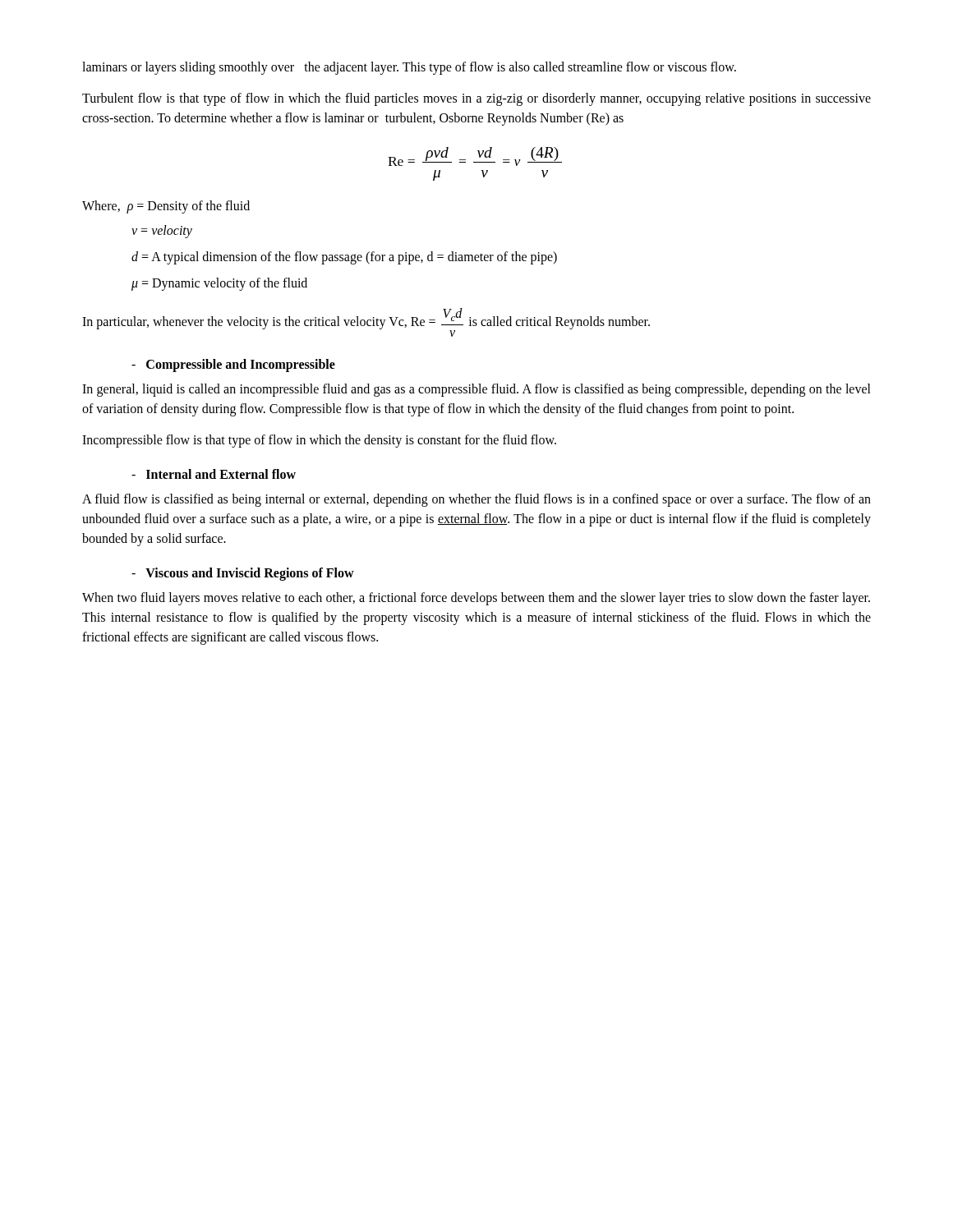The image size is (953, 1232).
Task: Click on the passage starting "v = velocity"
Action: (162, 231)
